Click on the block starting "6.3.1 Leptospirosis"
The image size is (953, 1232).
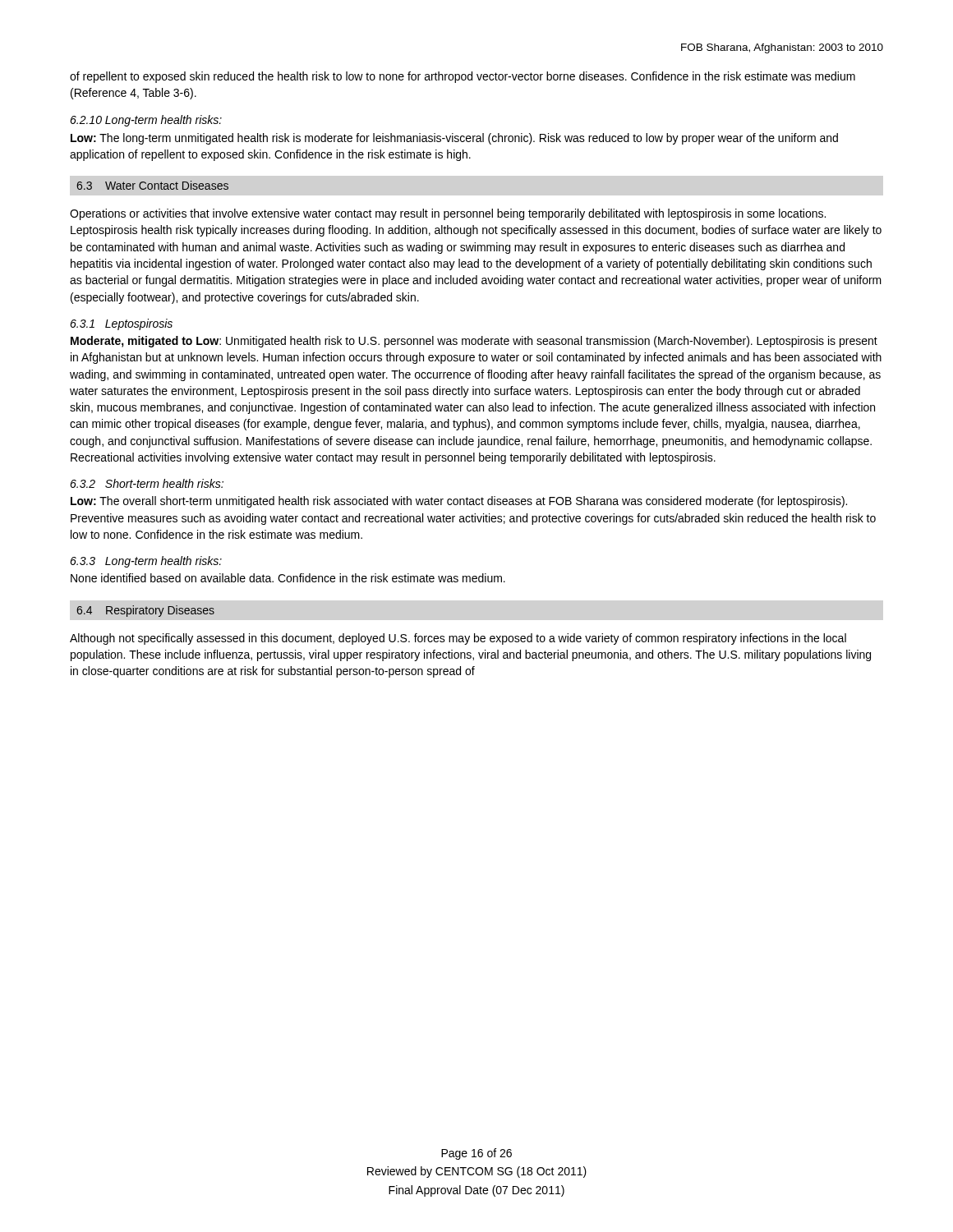click(121, 324)
